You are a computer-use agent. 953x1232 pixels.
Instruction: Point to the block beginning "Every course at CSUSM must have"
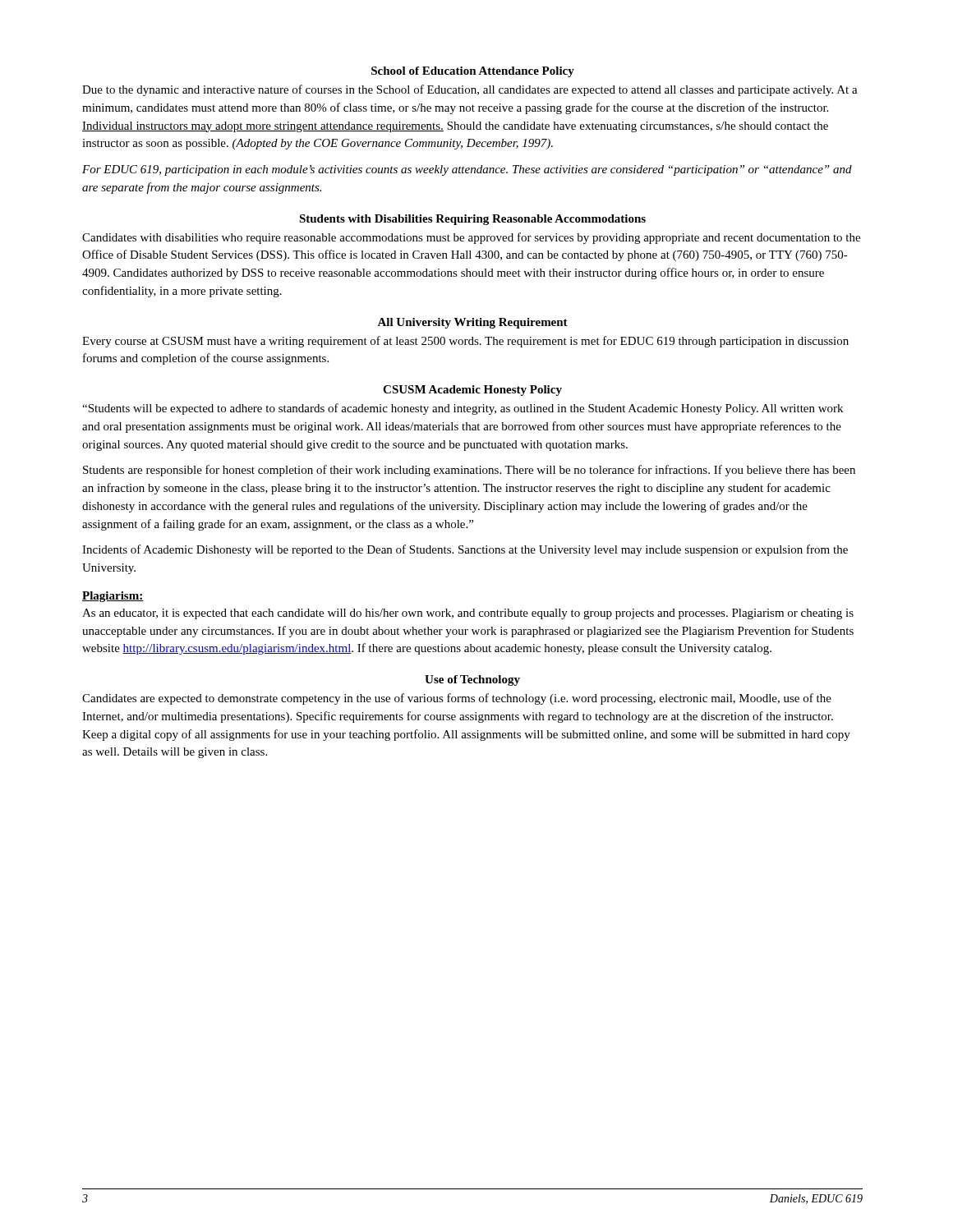coord(466,349)
